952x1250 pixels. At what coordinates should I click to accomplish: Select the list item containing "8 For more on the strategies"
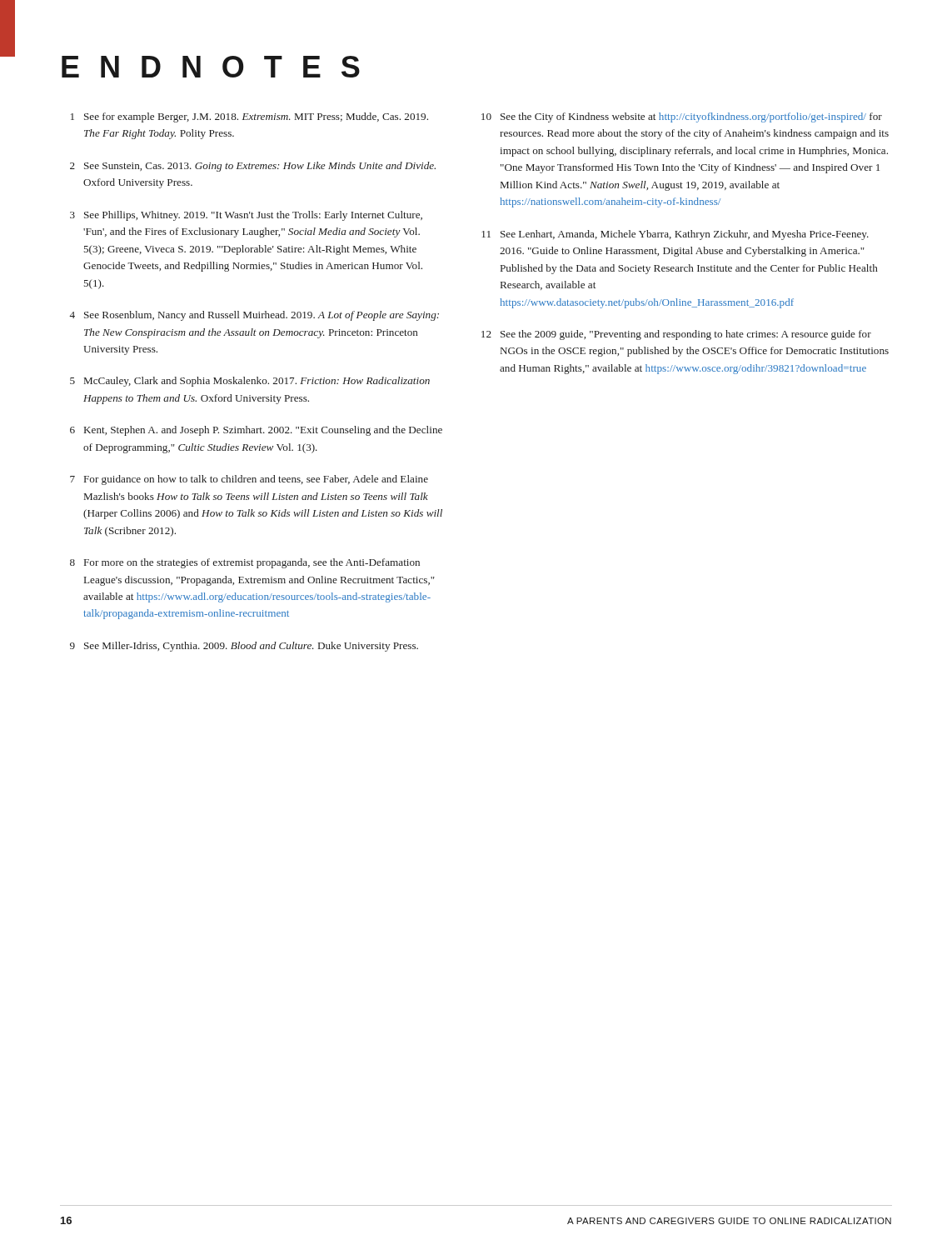[x=252, y=588]
